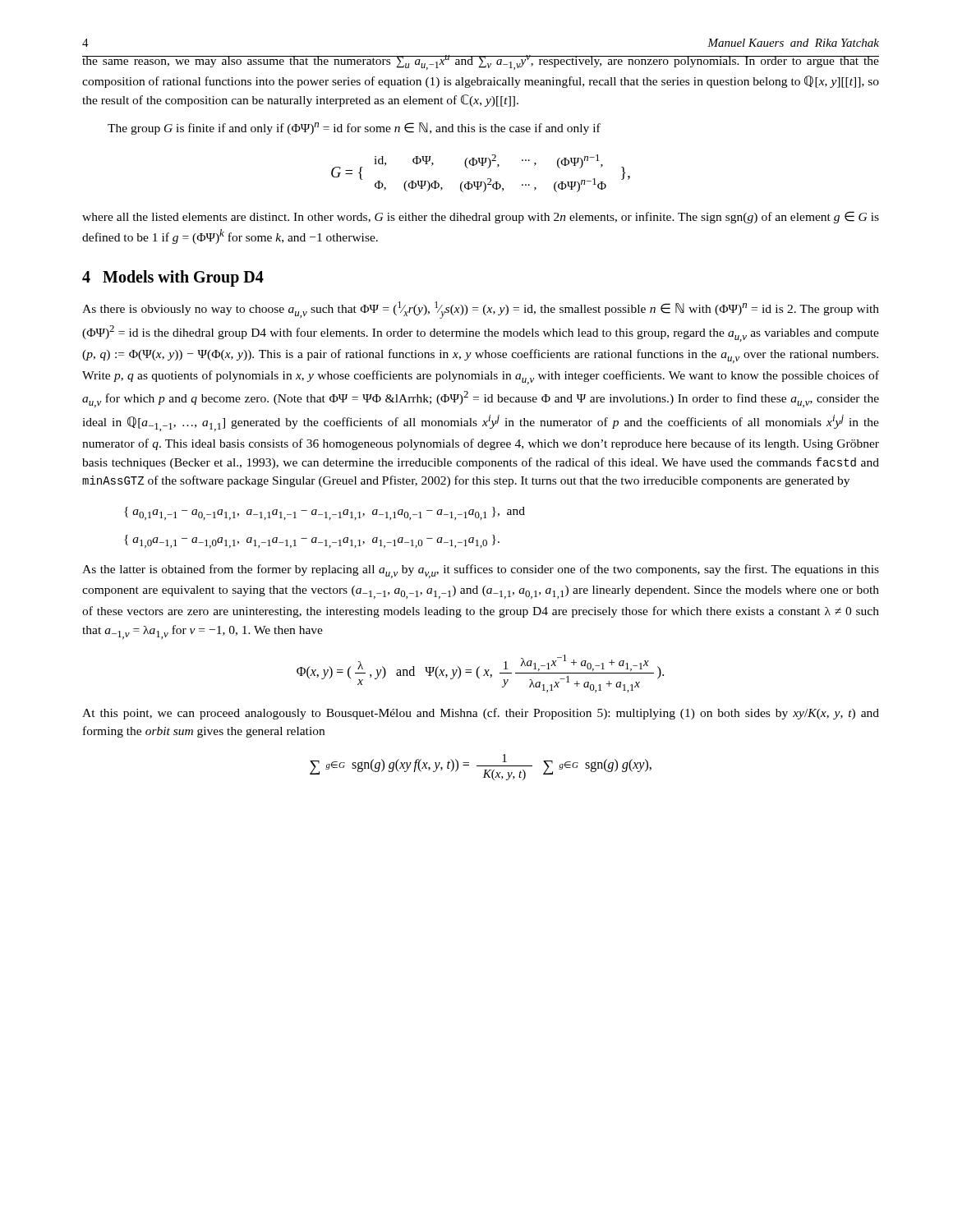Find the formula containing "{ a0,1a1,−1 − a0,−1a1,1, a−1,1a1,−1 − a−1,−1a1,1,"
Viewport: 953px width, 1232px height.
pos(501,525)
